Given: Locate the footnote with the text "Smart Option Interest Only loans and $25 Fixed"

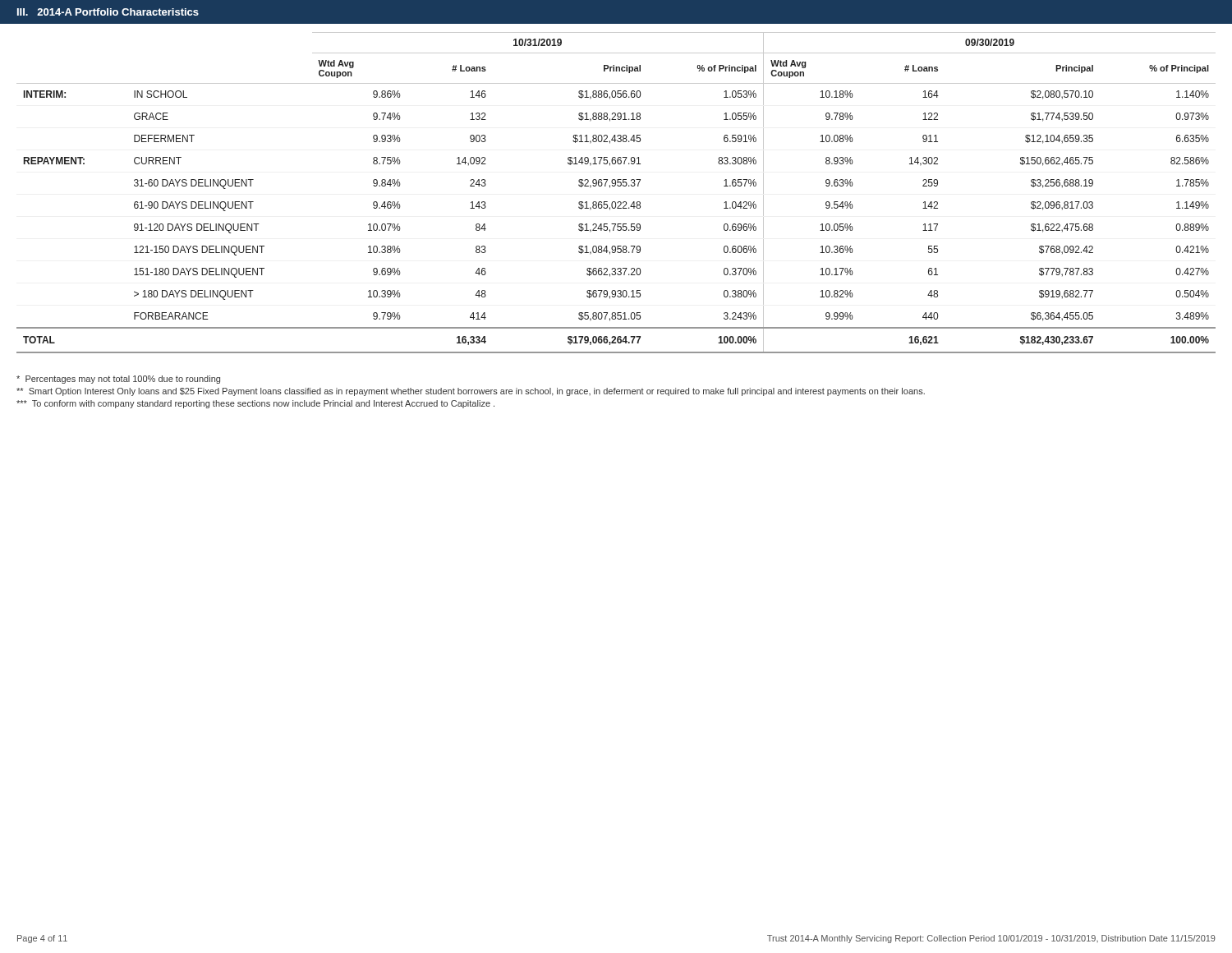Looking at the screenshot, I should [616, 391].
